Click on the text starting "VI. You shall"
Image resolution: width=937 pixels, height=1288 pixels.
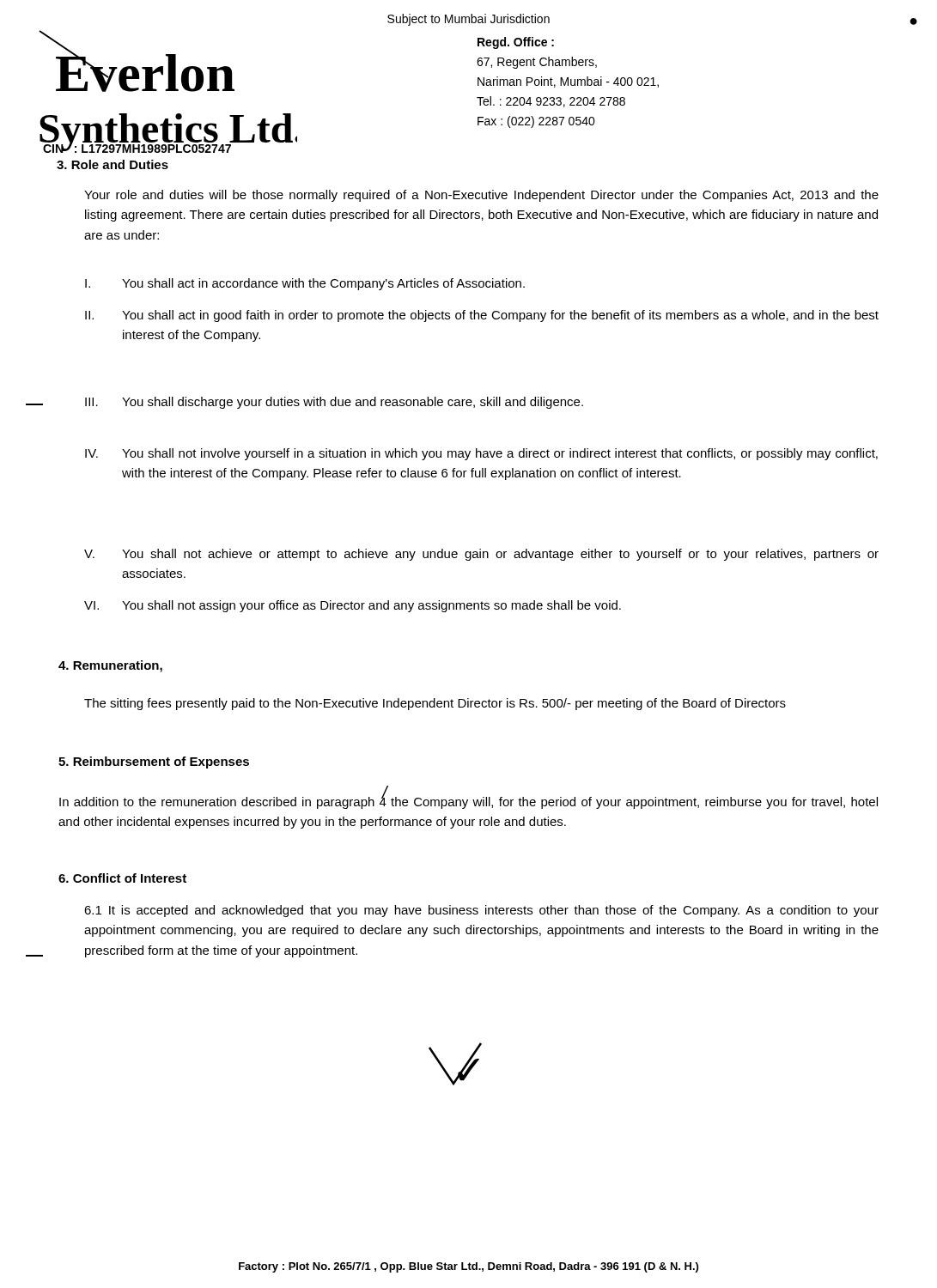353,605
